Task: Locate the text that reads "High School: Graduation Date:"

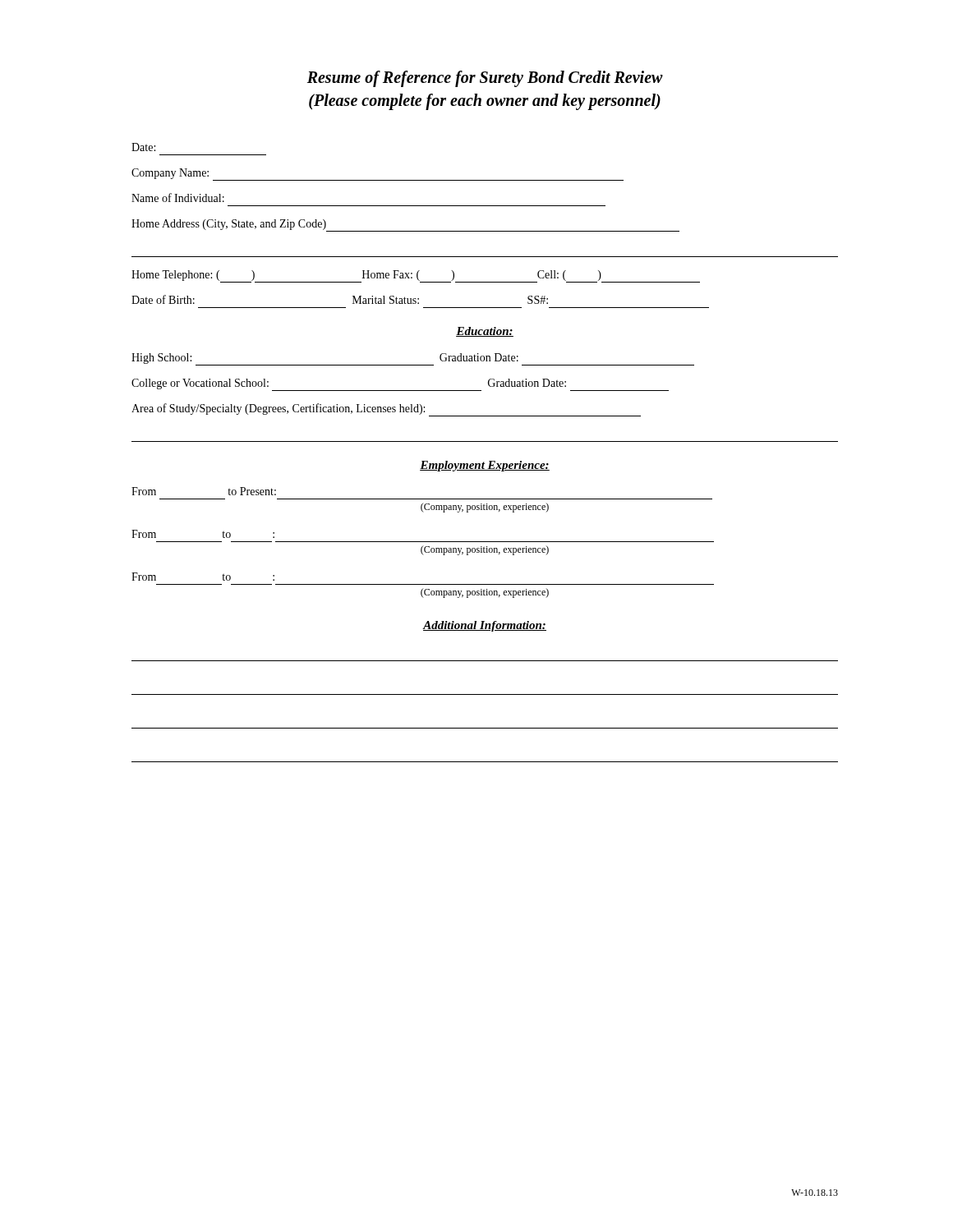Action: coord(413,359)
